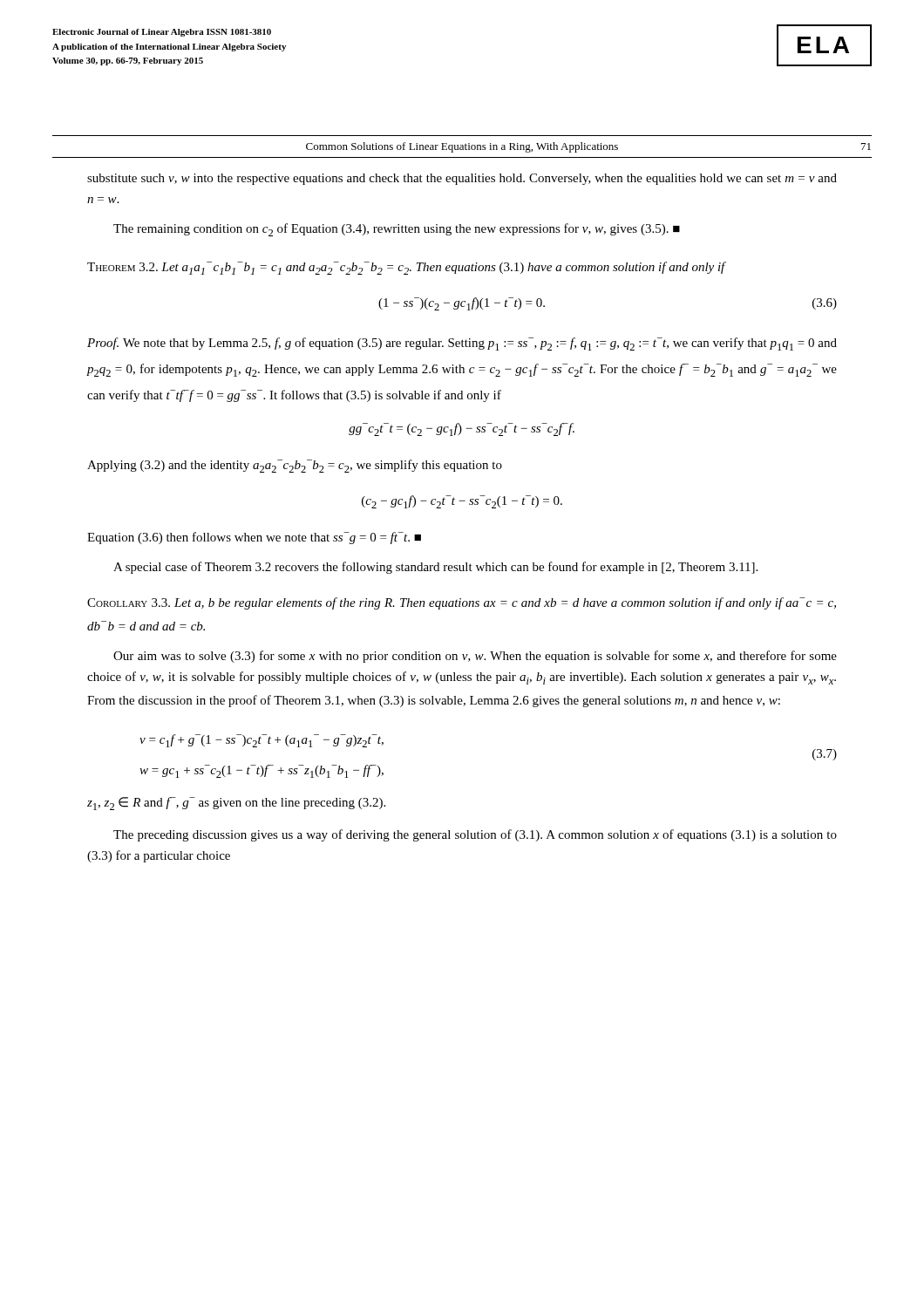The height and width of the screenshot is (1308, 924).
Task: Click the logo
Action: click(x=824, y=45)
